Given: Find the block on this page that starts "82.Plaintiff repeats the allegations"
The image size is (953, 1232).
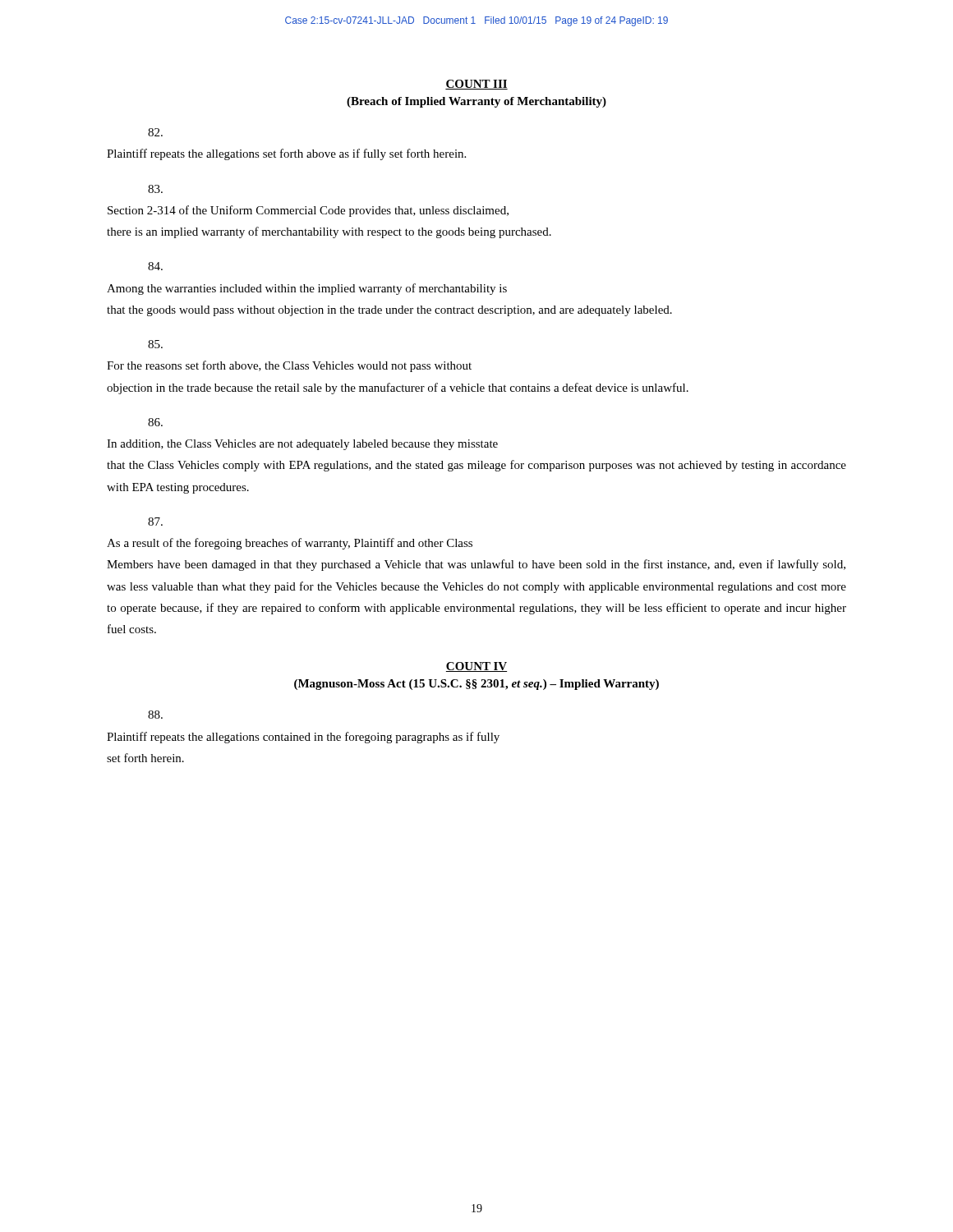Looking at the screenshot, I should pos(155,132).
